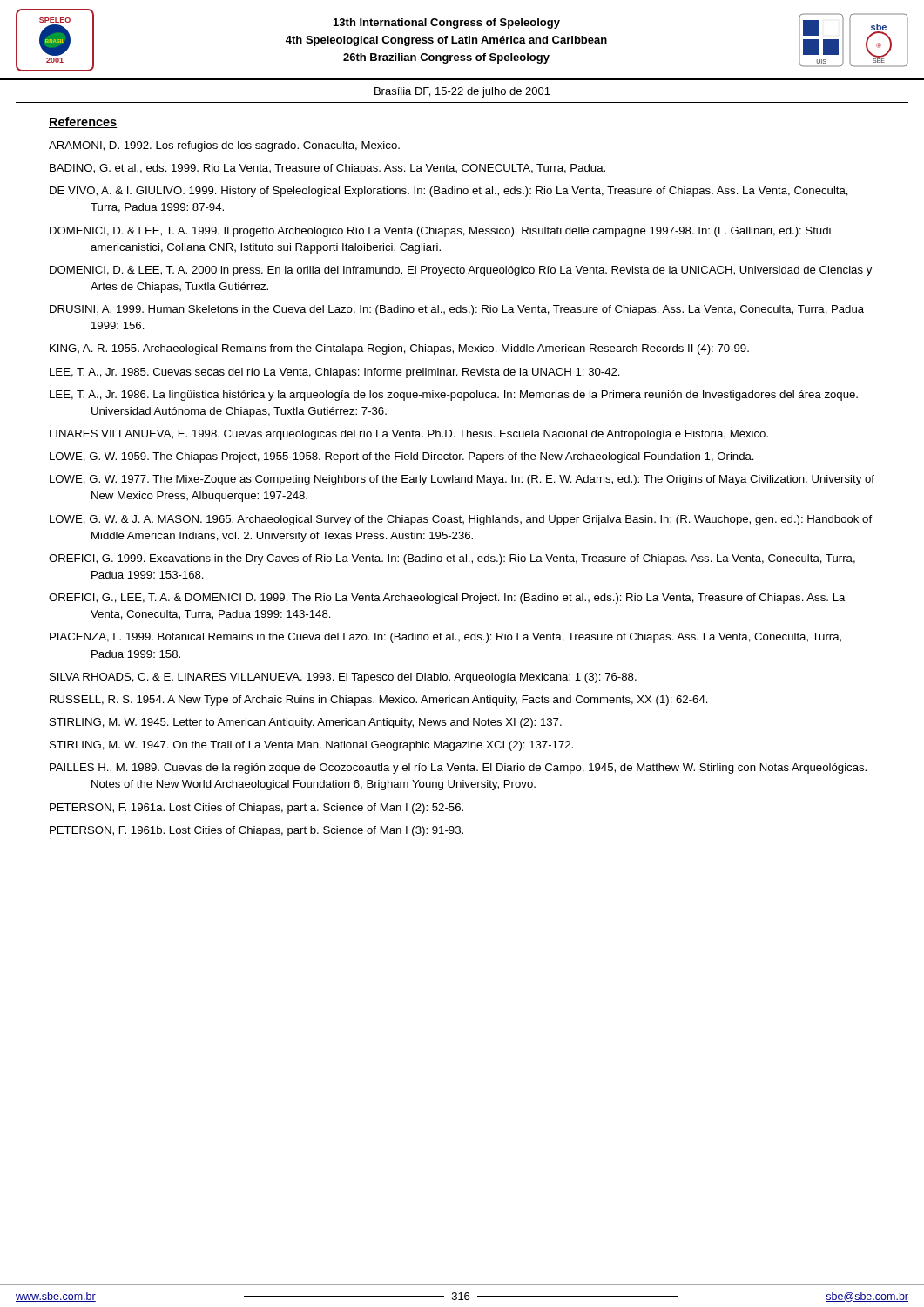Point to the passage starting "LEE, T. A., Jr. 1985. Cuevas secas del"
The image size is (924, 1307).
335,371
